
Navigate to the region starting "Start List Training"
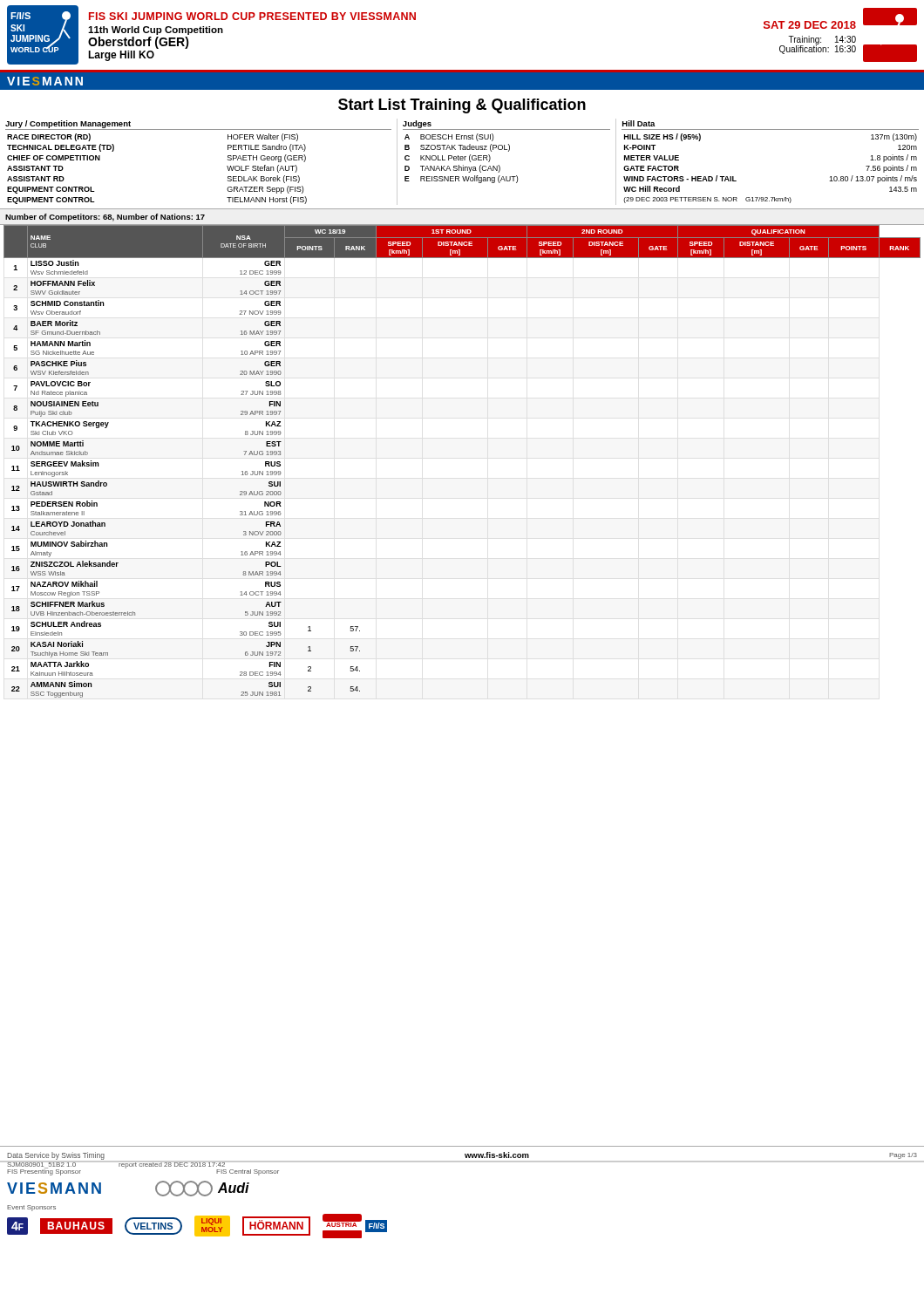[x=462, y=105]
